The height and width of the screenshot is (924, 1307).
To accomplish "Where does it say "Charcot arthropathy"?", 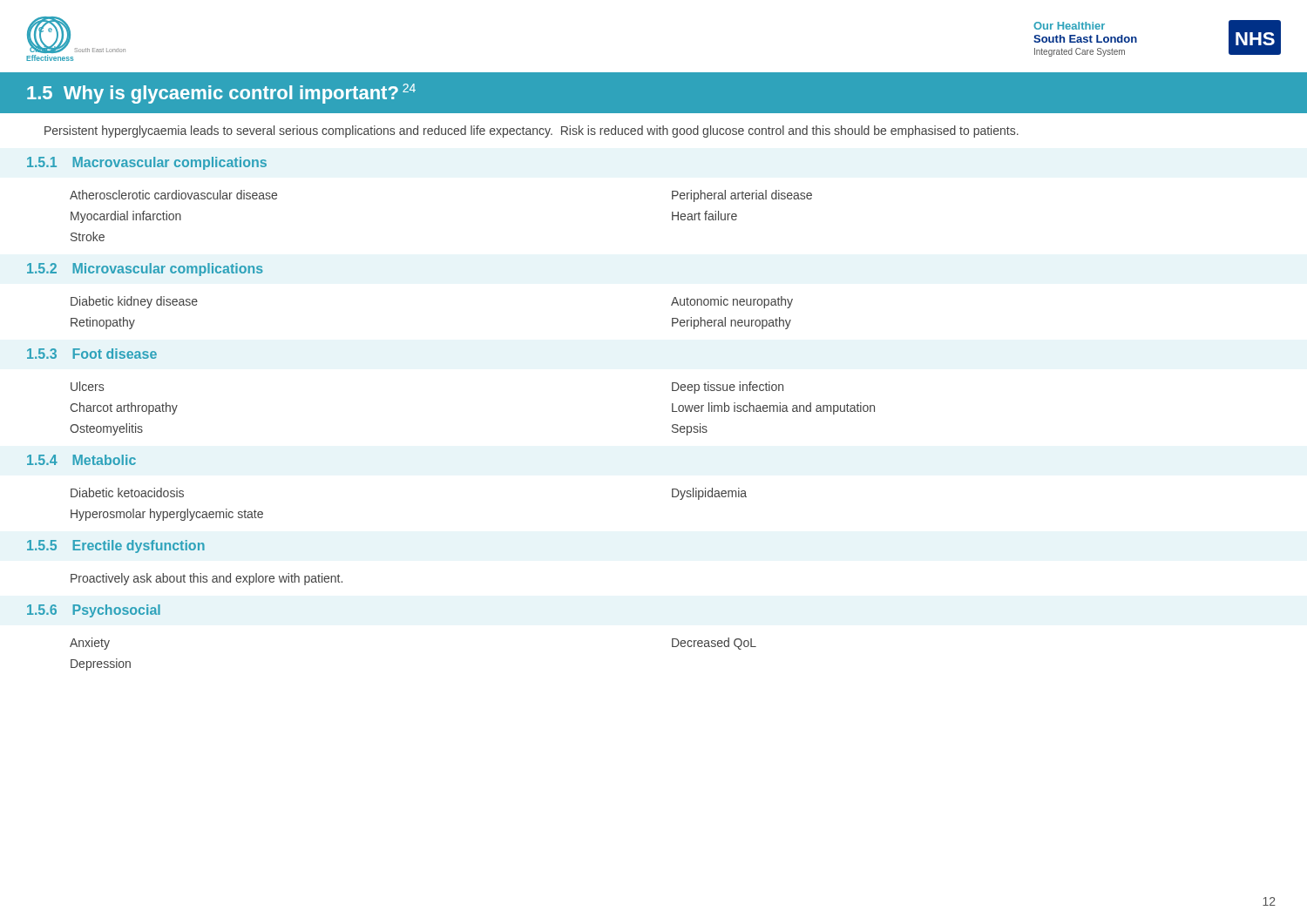I will (x=124, y=408).
